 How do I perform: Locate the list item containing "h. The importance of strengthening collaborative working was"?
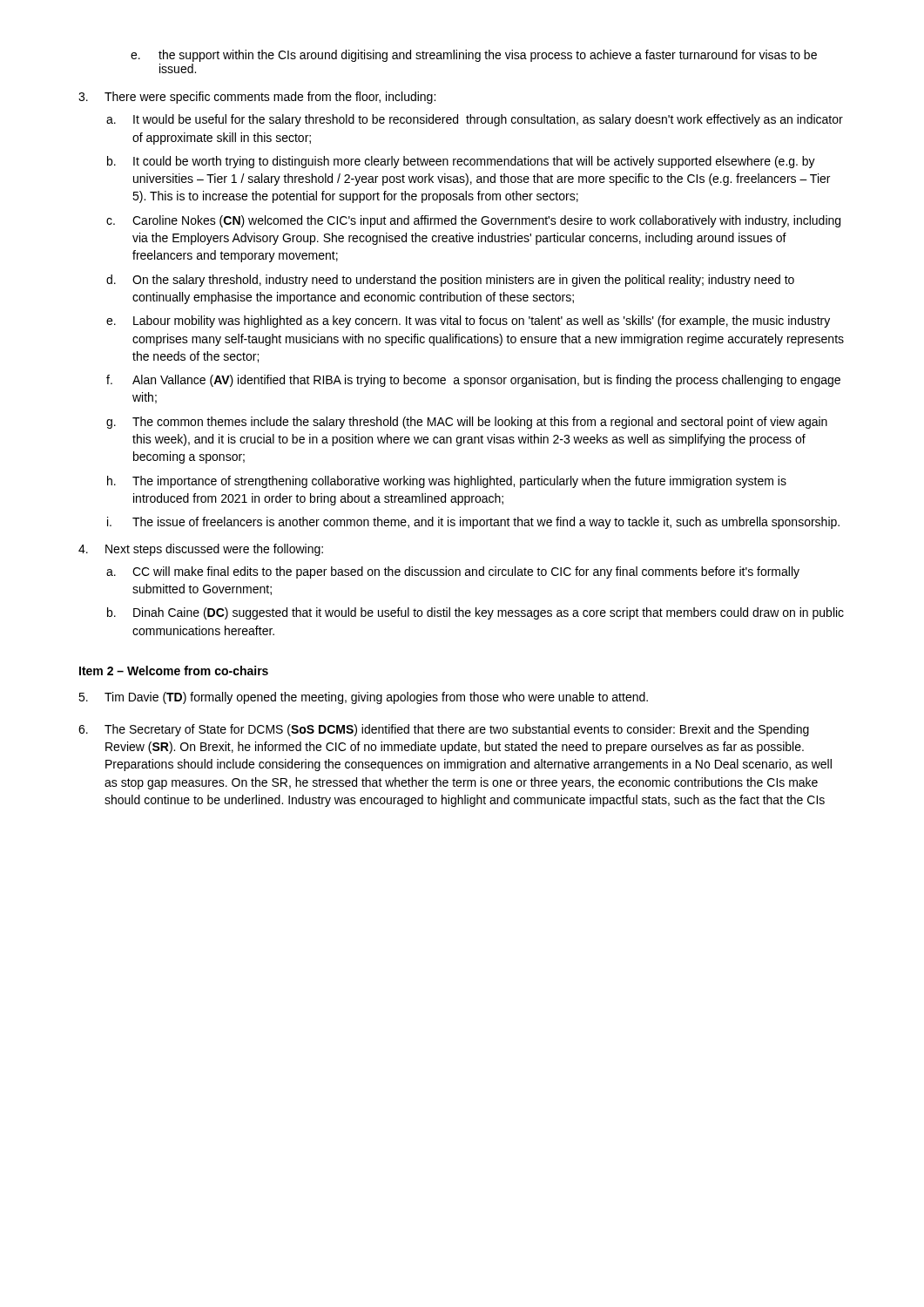[476, 490]
